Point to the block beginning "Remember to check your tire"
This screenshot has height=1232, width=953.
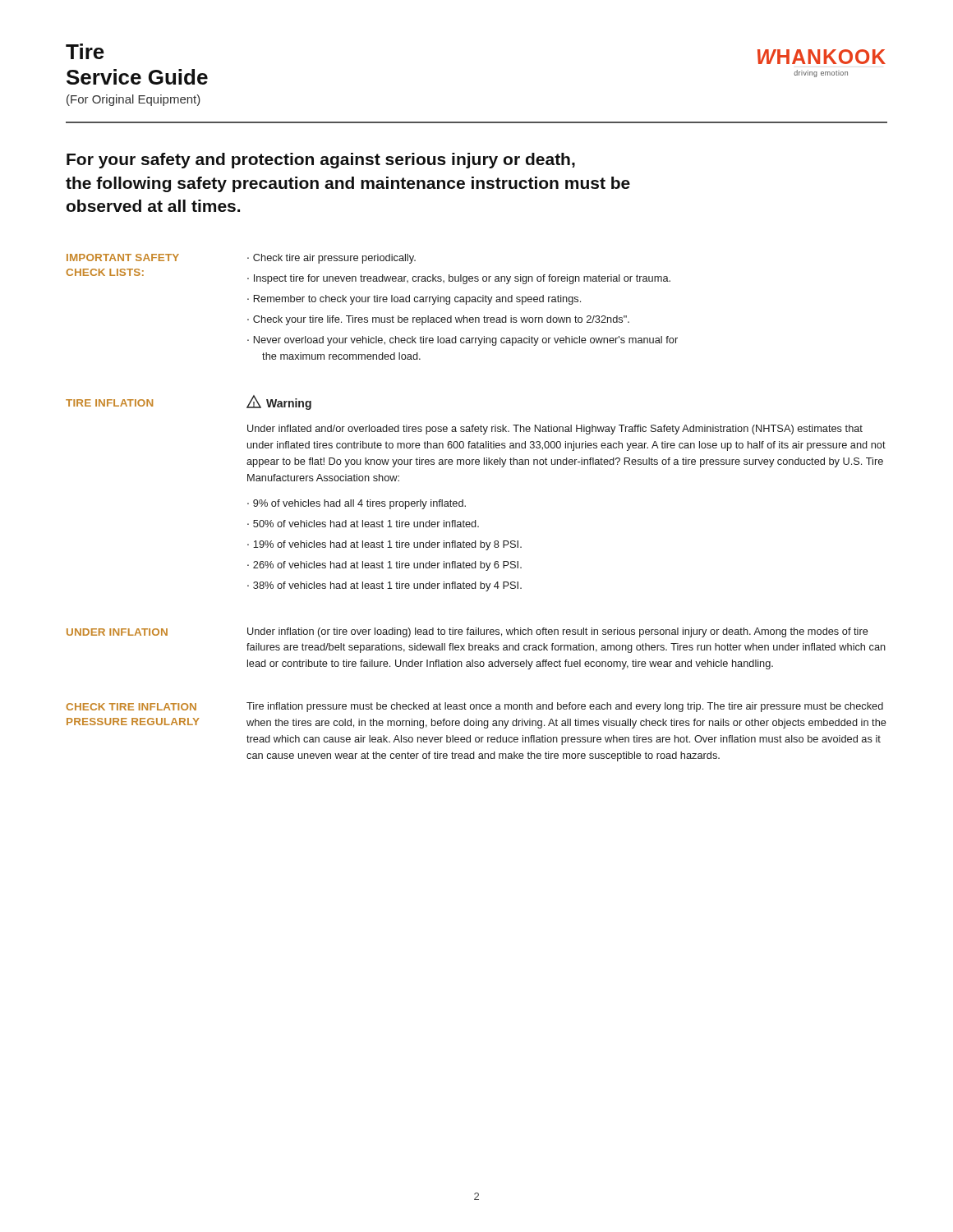(x=417, y=299)
